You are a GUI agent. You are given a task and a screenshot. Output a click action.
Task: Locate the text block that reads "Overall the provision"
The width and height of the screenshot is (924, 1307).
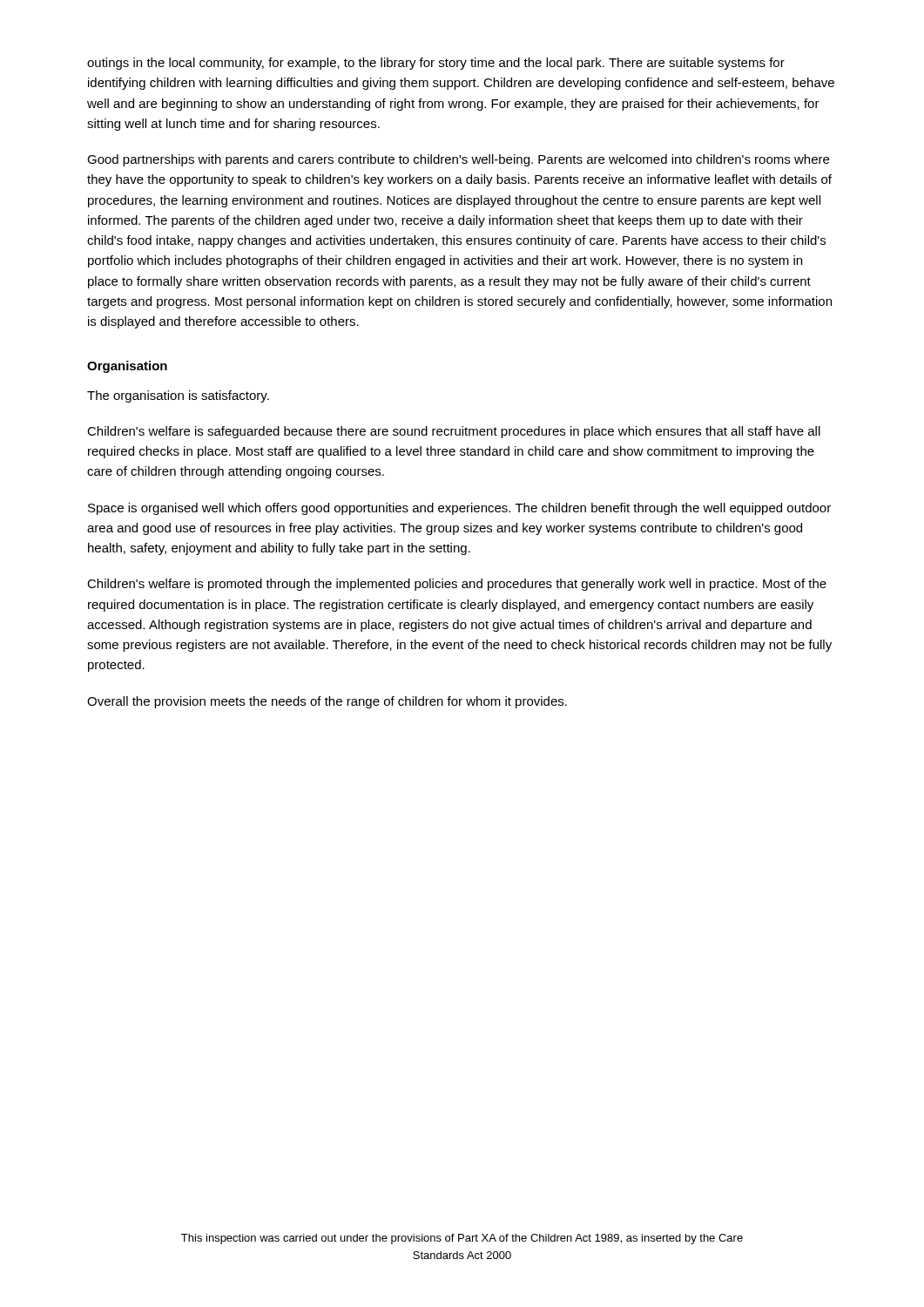pos(327,701)
